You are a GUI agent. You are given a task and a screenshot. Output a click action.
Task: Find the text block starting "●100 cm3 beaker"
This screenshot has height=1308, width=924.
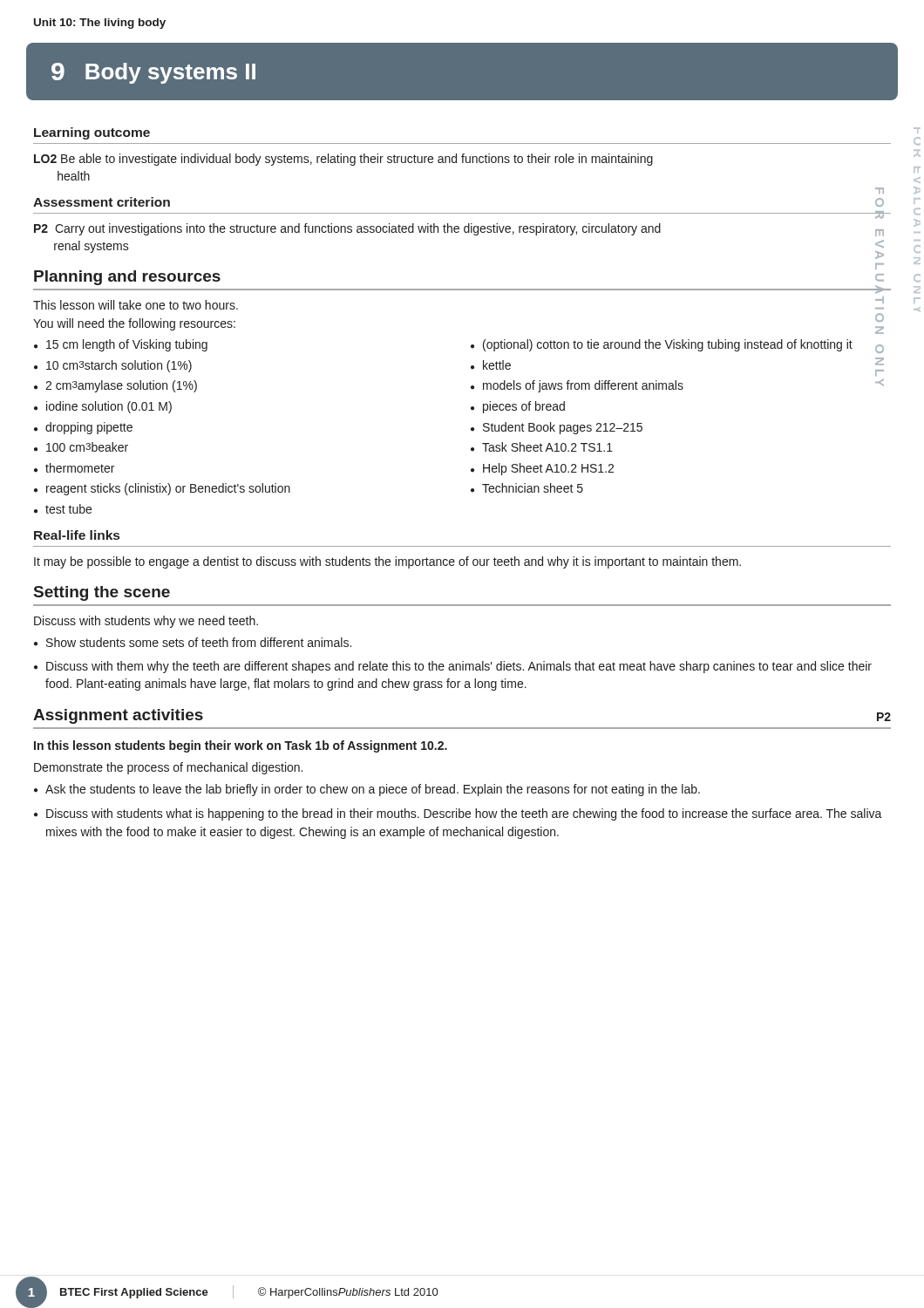[81, 447]
